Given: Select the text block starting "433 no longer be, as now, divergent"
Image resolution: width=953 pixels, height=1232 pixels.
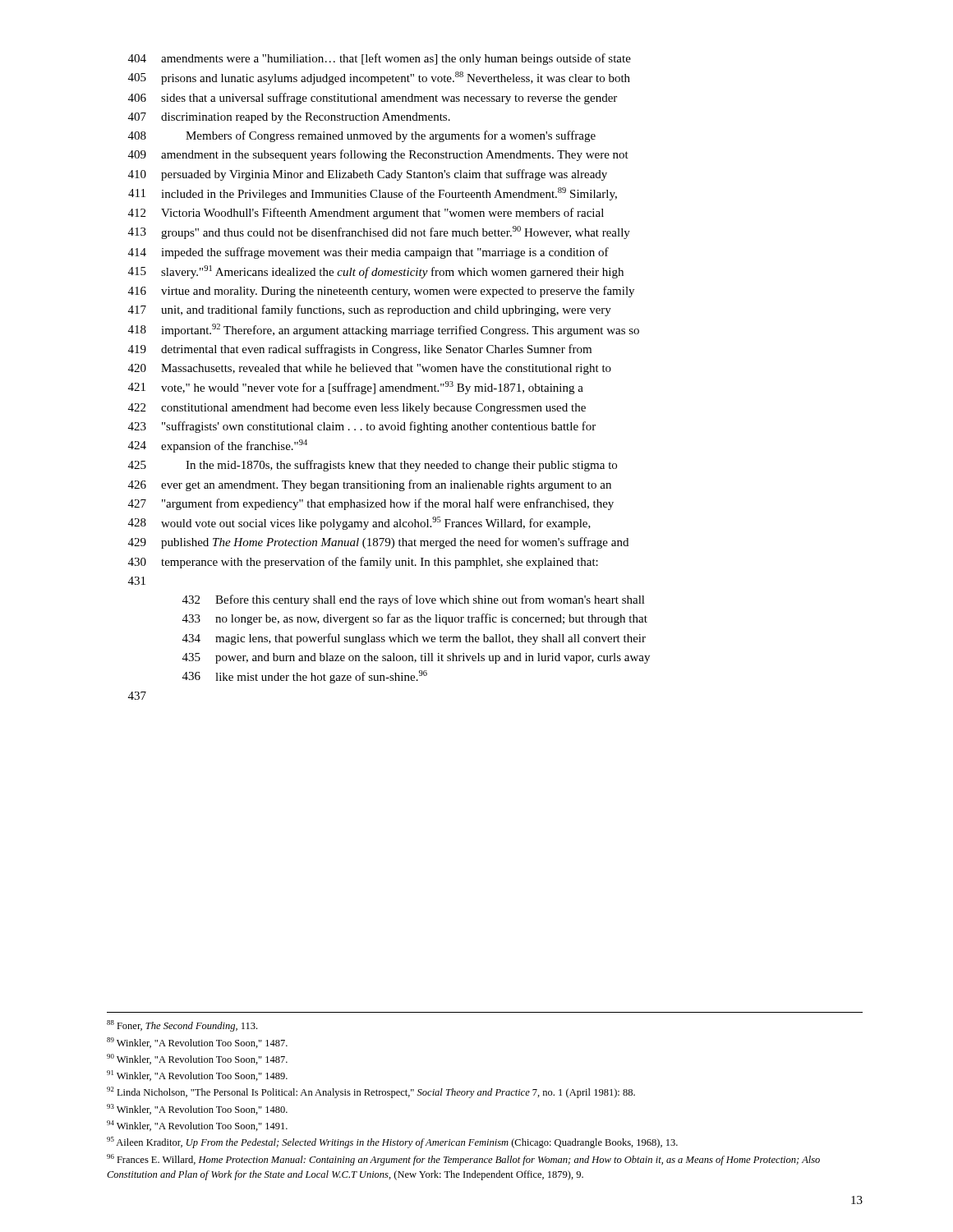Looking at the screenshot, I should coord(512,619).
